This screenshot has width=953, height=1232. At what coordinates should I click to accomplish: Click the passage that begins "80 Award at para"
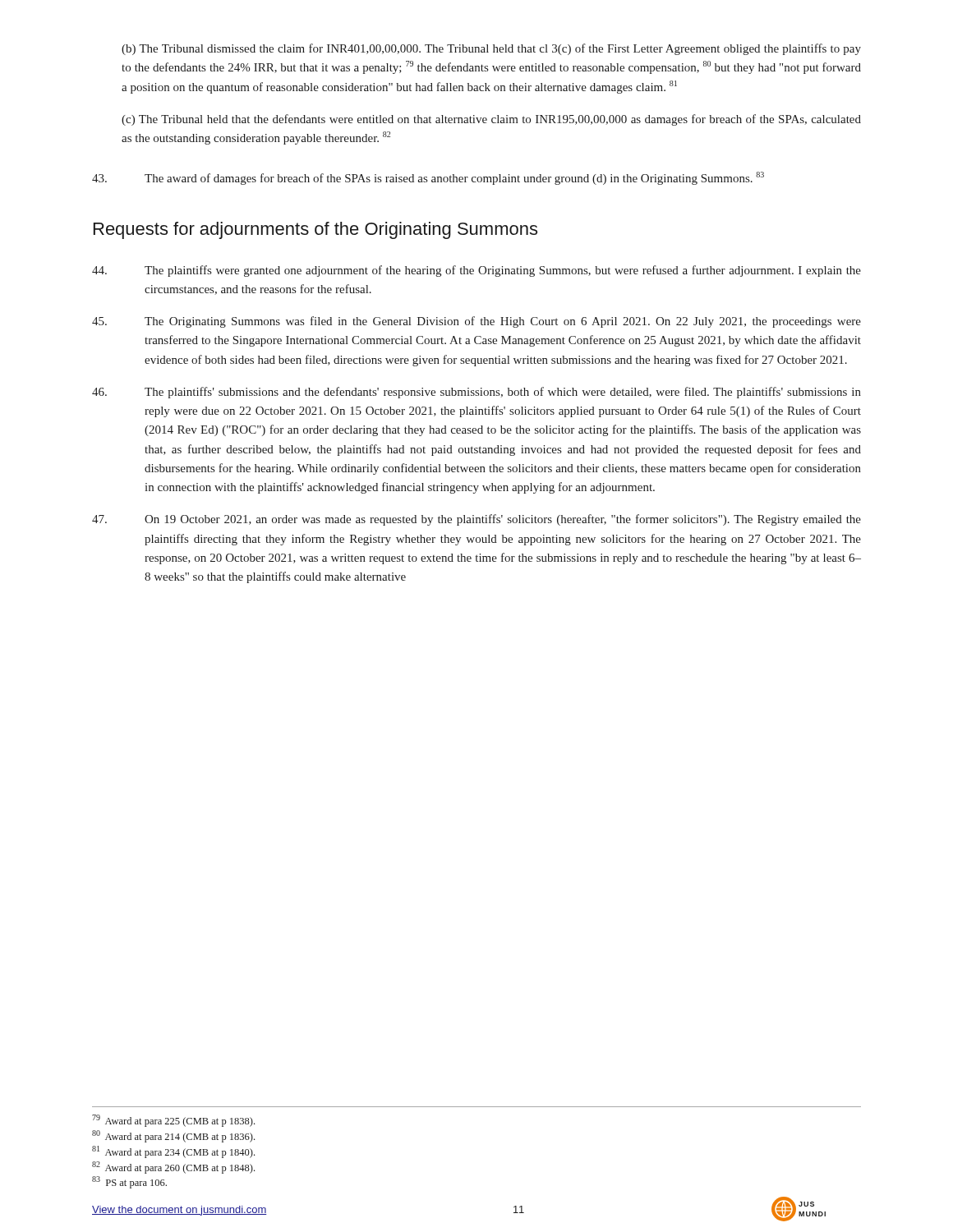click(x=174, y=1136)
